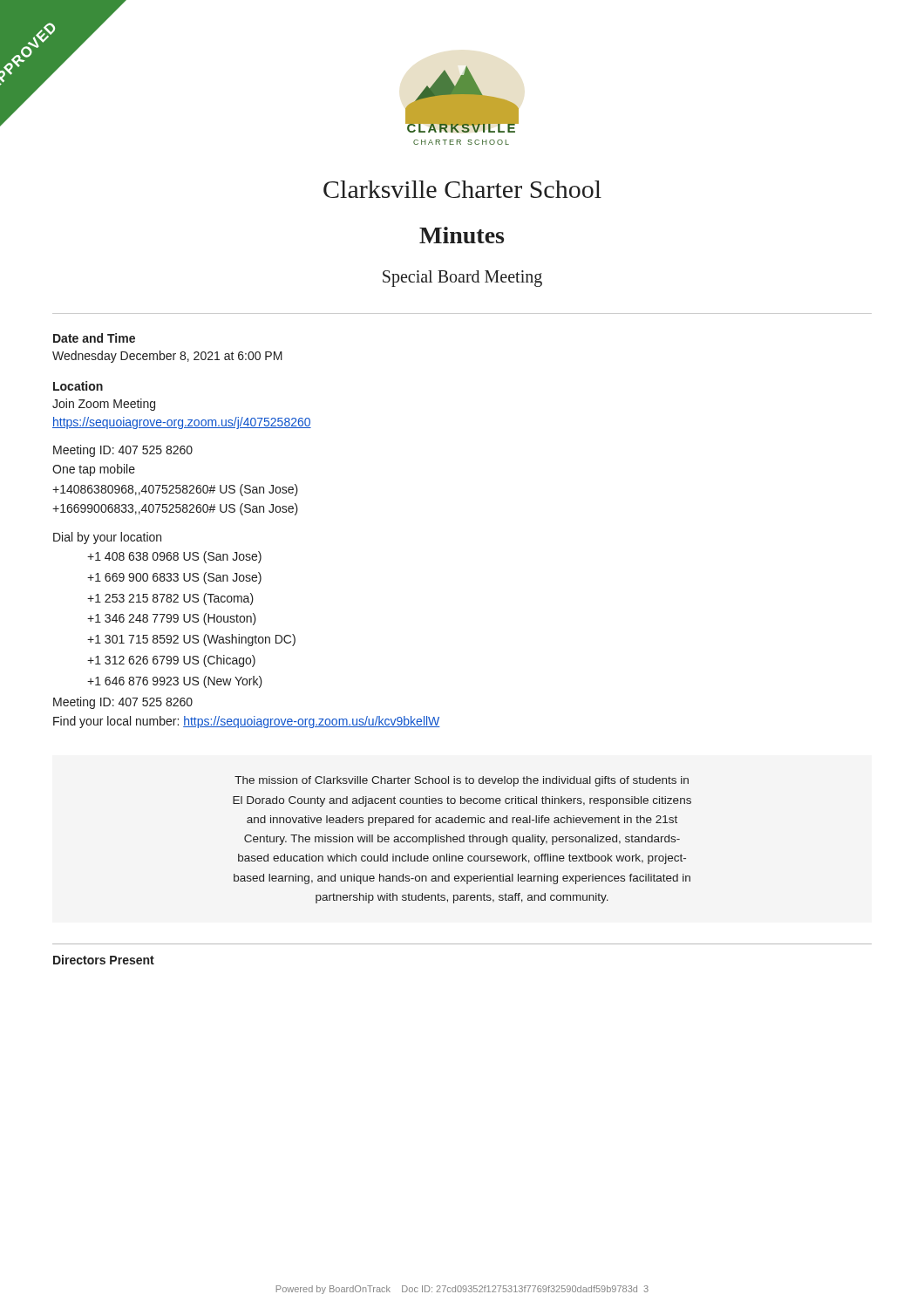Select the region starting "Date and Time"
The image size is (924, 1308).
(x=94, y=338)
